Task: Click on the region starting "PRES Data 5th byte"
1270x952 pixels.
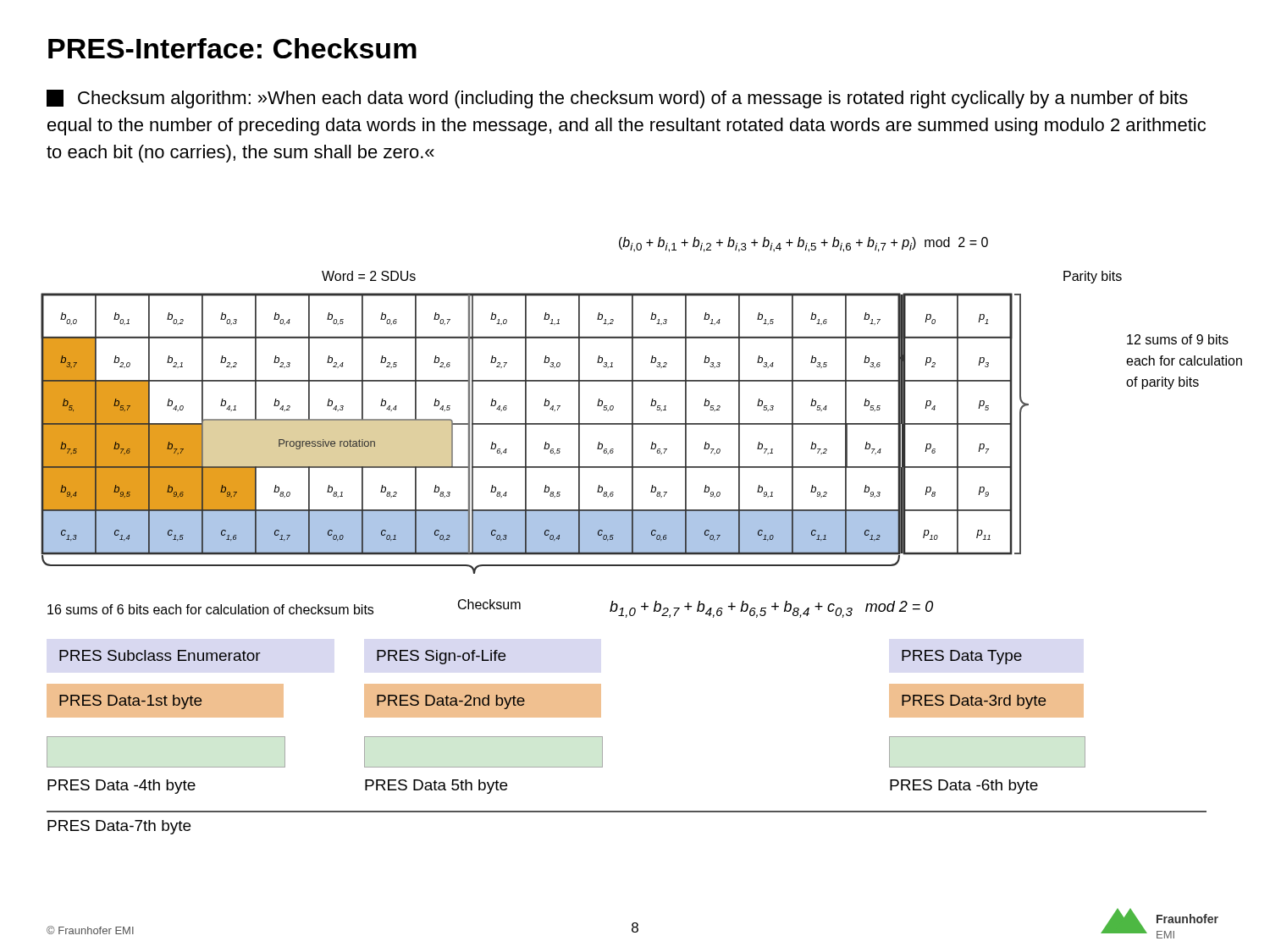Action: [436, 785]
